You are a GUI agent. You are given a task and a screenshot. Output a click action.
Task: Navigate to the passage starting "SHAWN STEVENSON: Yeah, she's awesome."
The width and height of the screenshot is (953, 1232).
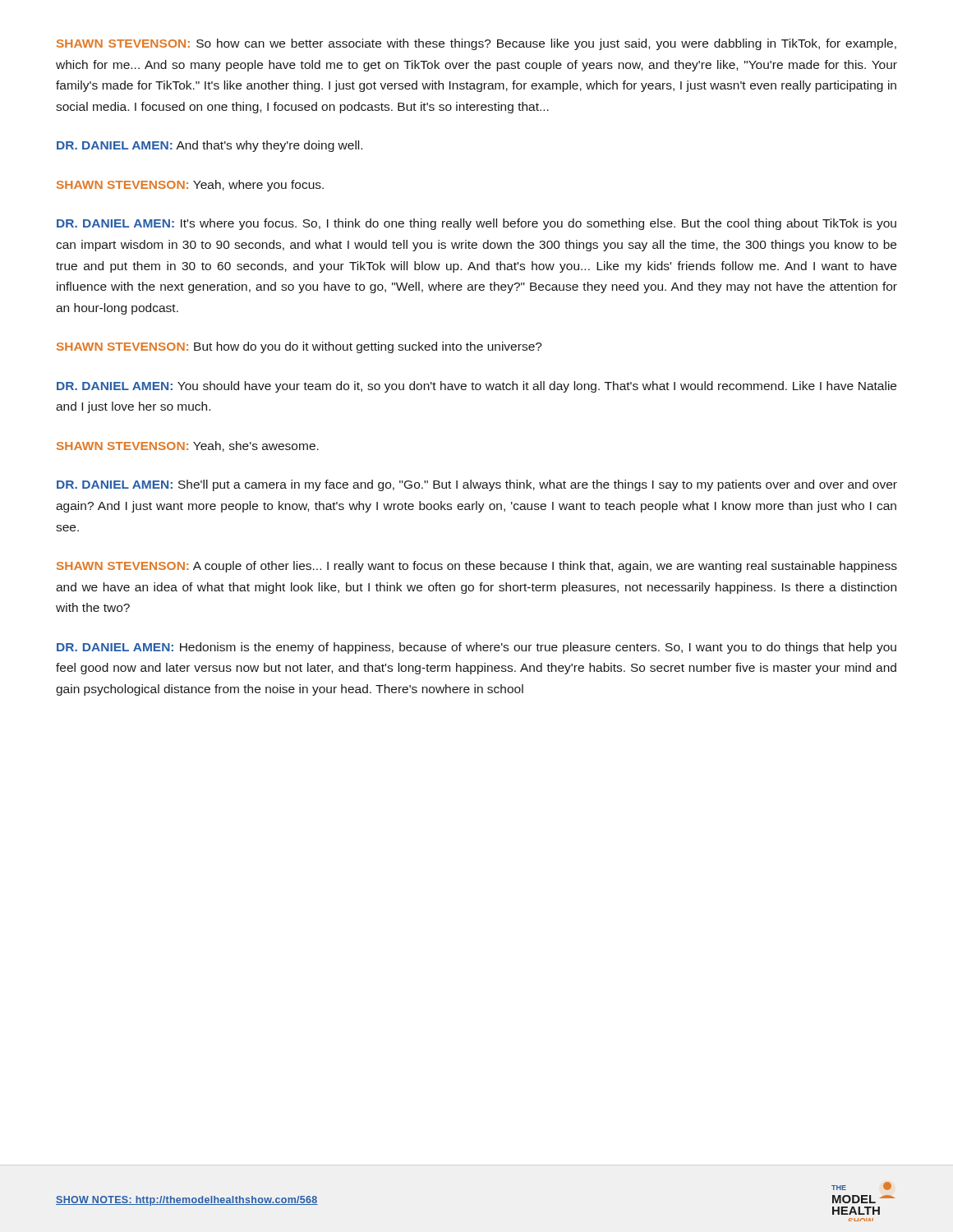click(x=188, y=445)
